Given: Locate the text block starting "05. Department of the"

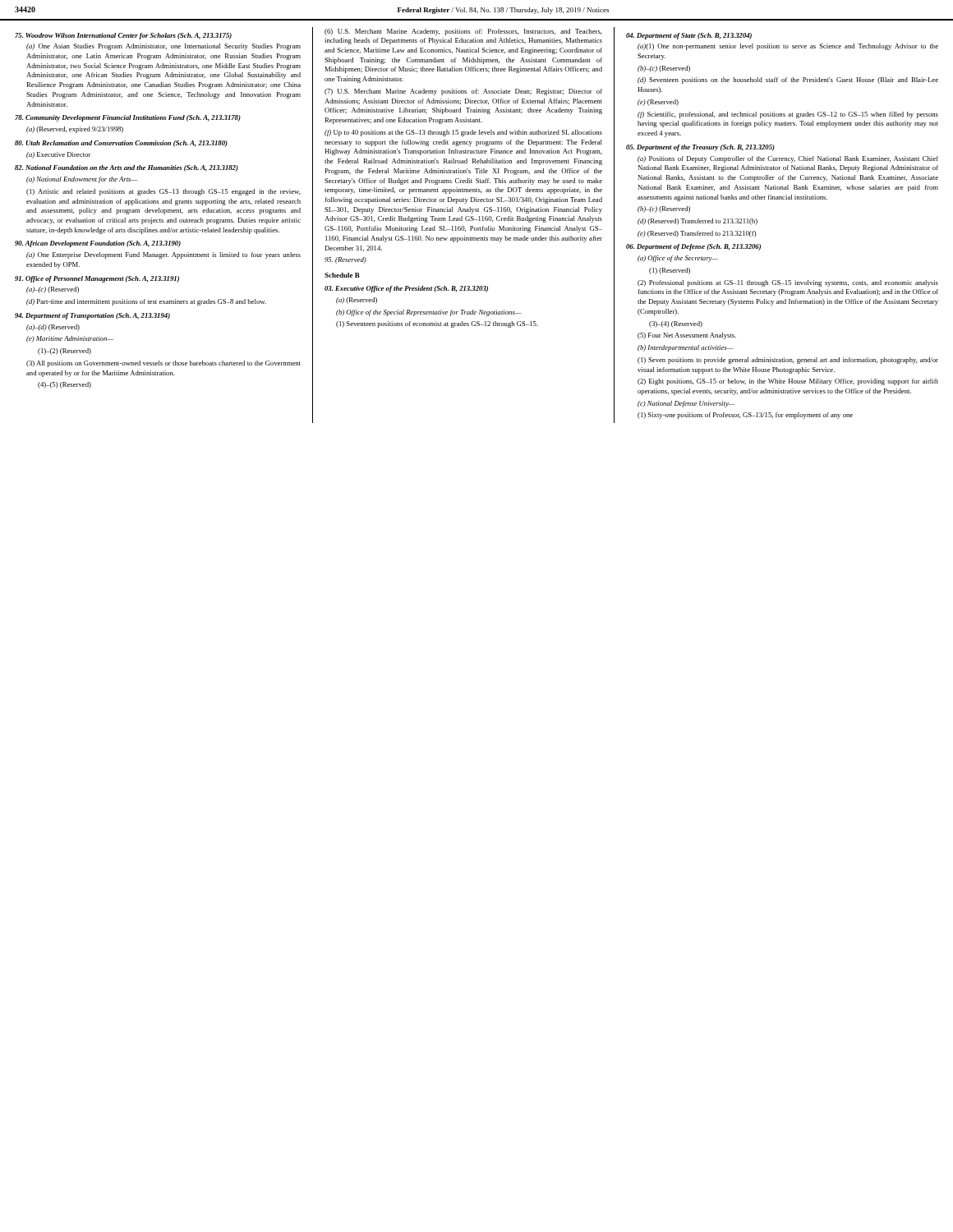Looking at the screenshot, I should (x=782, y=148).
